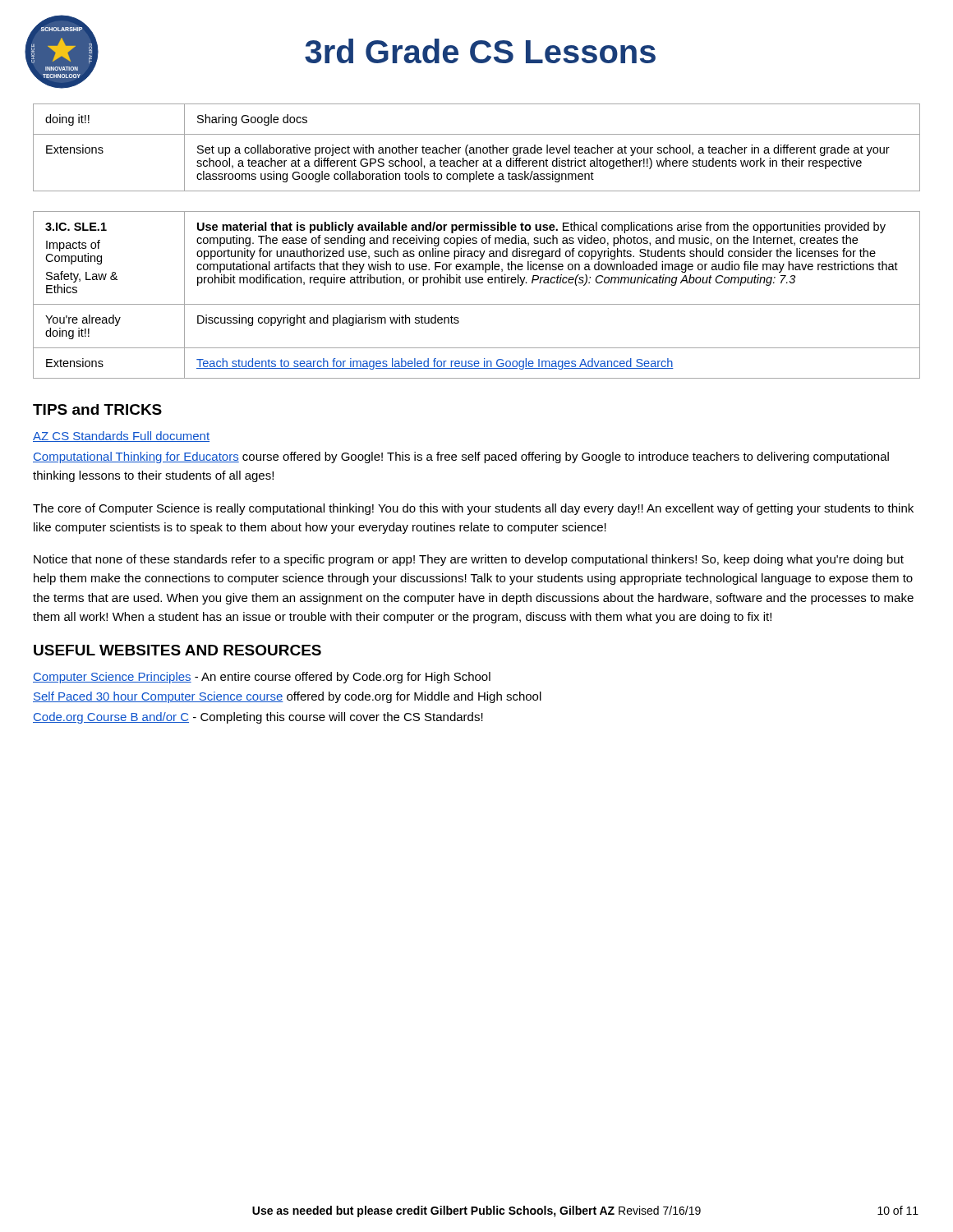Navigate to the region starting "TIPS and TRICKS"

97,409
